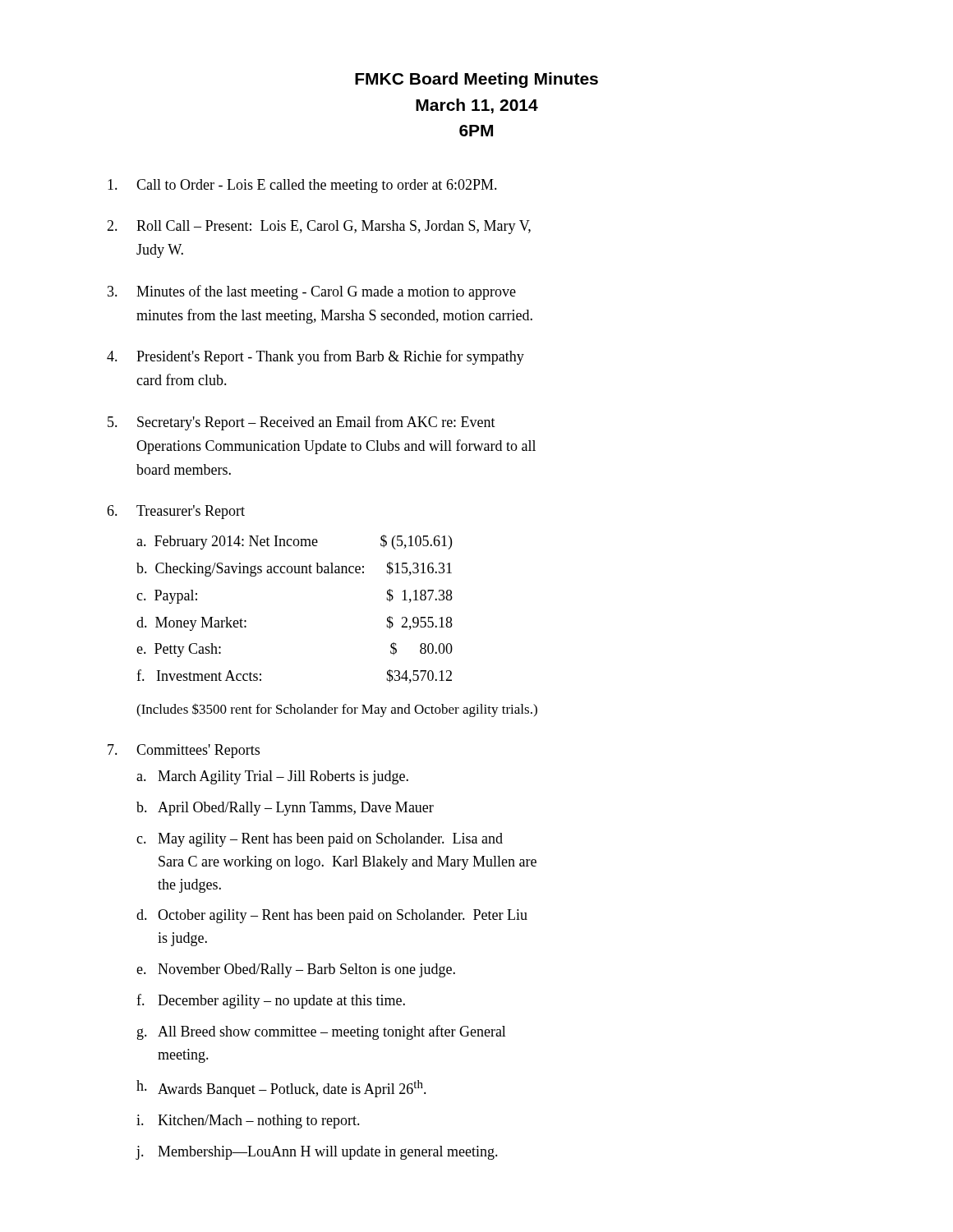Select the block starting "5. Secretary's Report"
953x1232 pixels.
476,446
